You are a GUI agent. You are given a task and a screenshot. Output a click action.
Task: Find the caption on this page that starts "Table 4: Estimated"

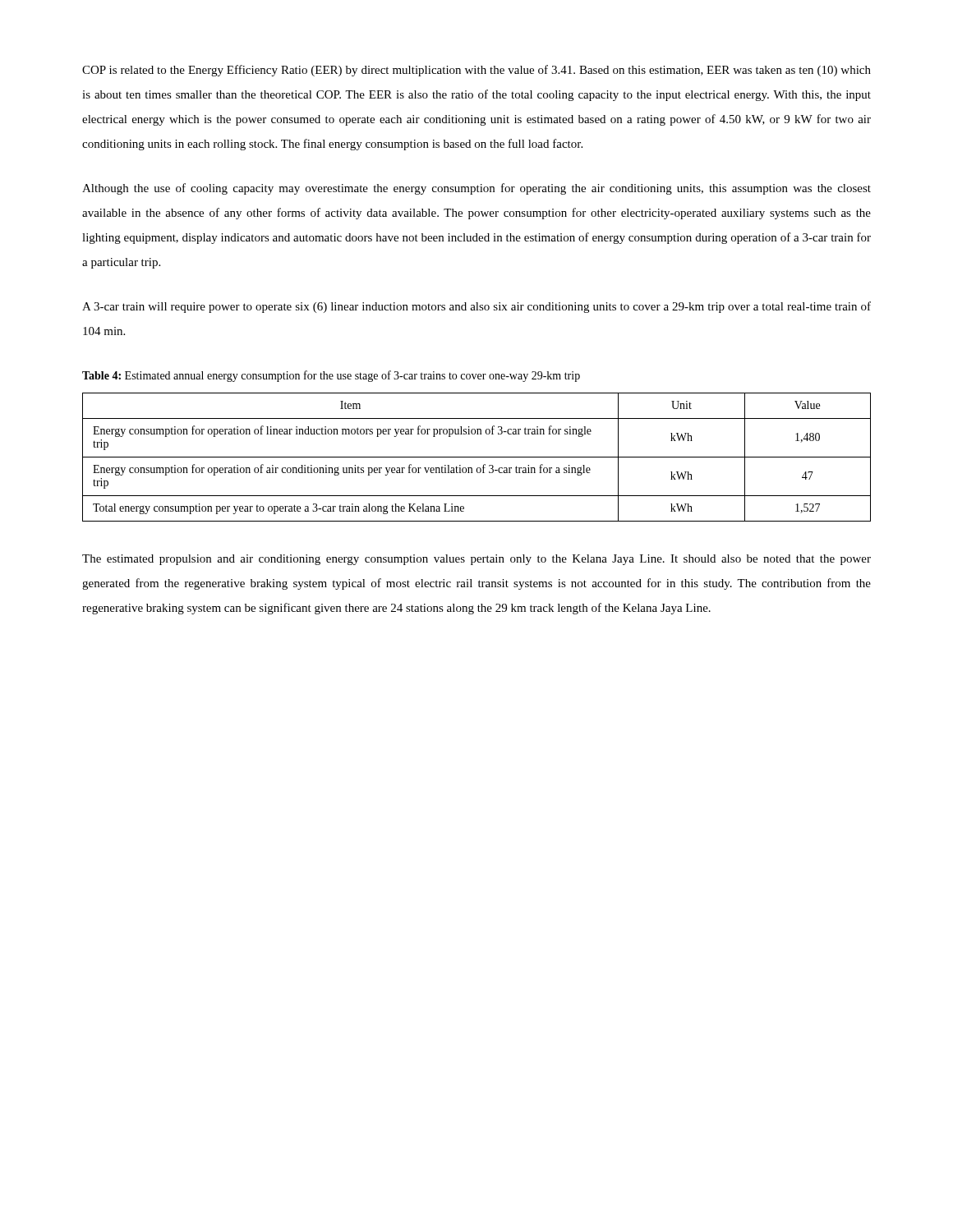pyautogui.click(x=331, y=376)
